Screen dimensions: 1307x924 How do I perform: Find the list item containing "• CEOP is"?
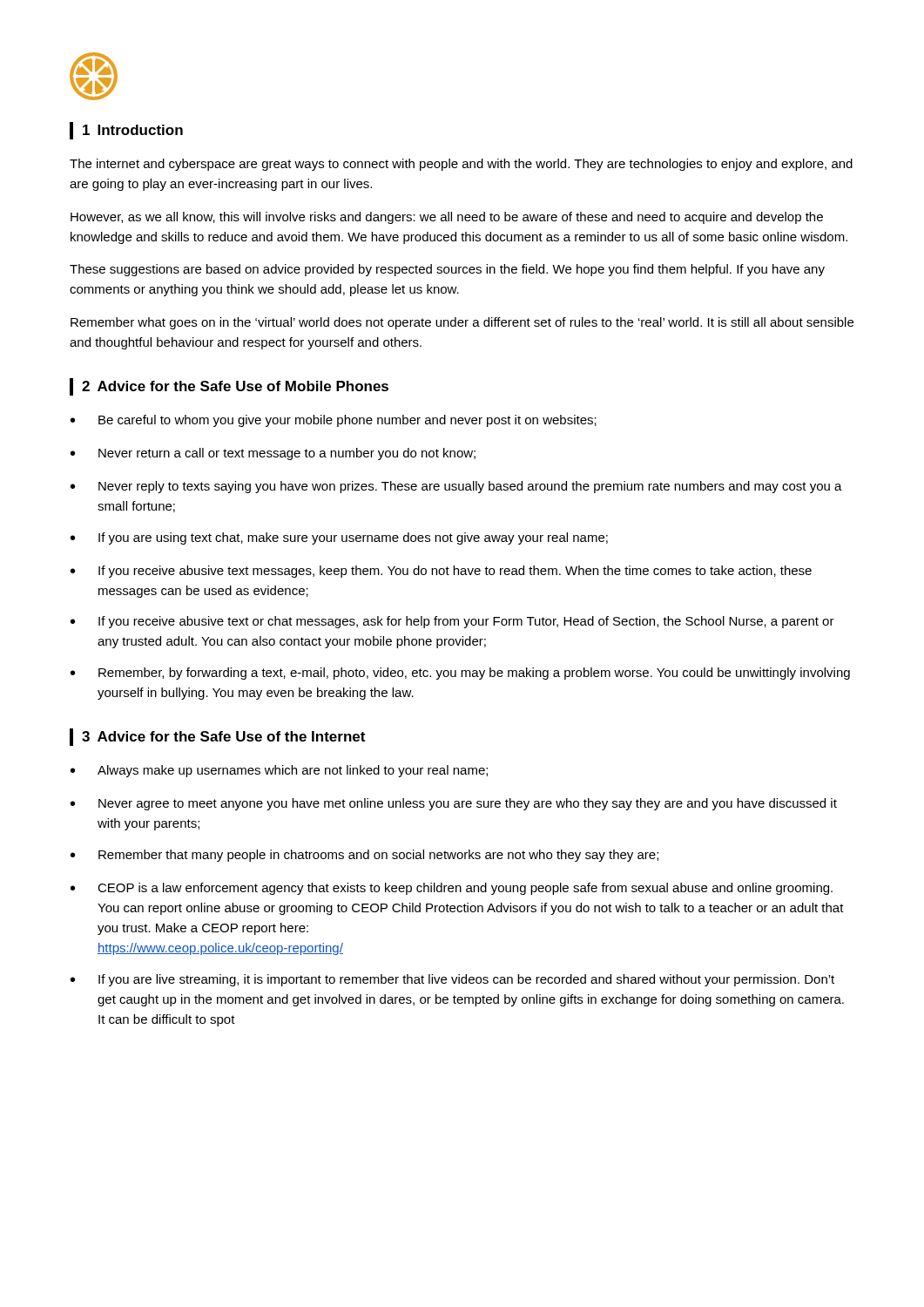click(x=462, y=918)
